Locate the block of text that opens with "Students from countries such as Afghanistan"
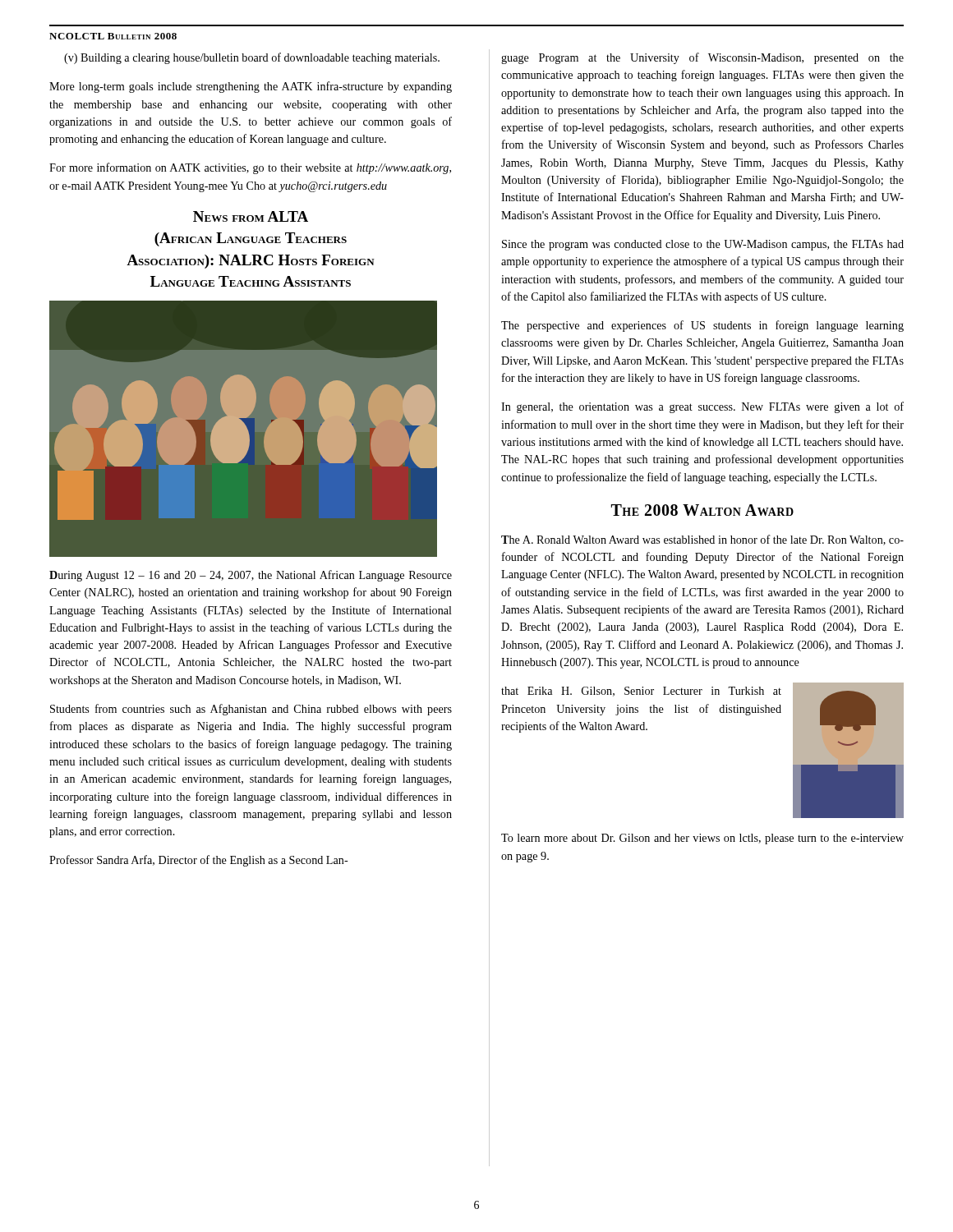The height and width of the screenshot is (1232, 953). [251, 771]
